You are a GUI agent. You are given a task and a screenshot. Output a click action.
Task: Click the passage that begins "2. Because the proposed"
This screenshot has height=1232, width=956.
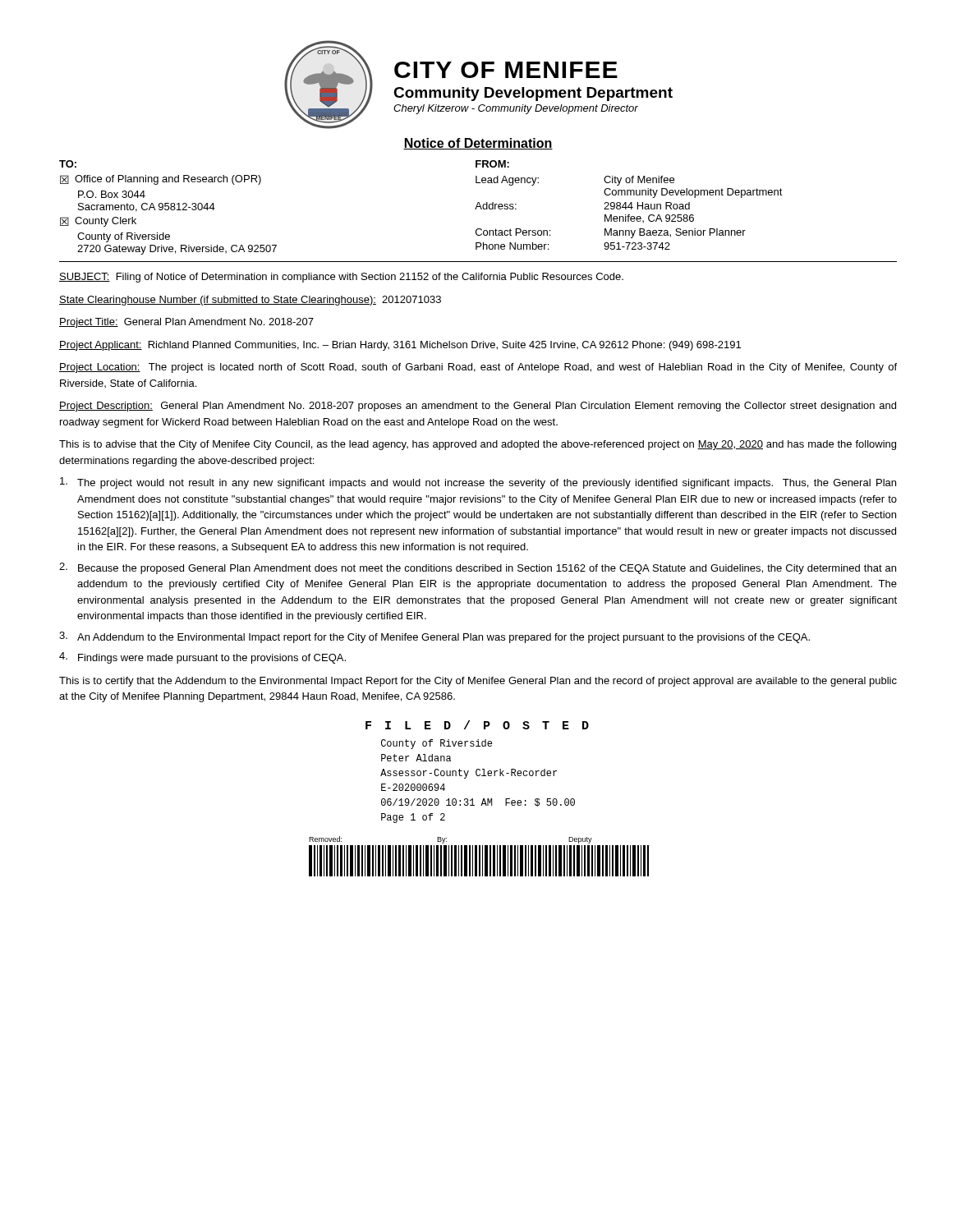pyautogui.click(x=478, y=592)
